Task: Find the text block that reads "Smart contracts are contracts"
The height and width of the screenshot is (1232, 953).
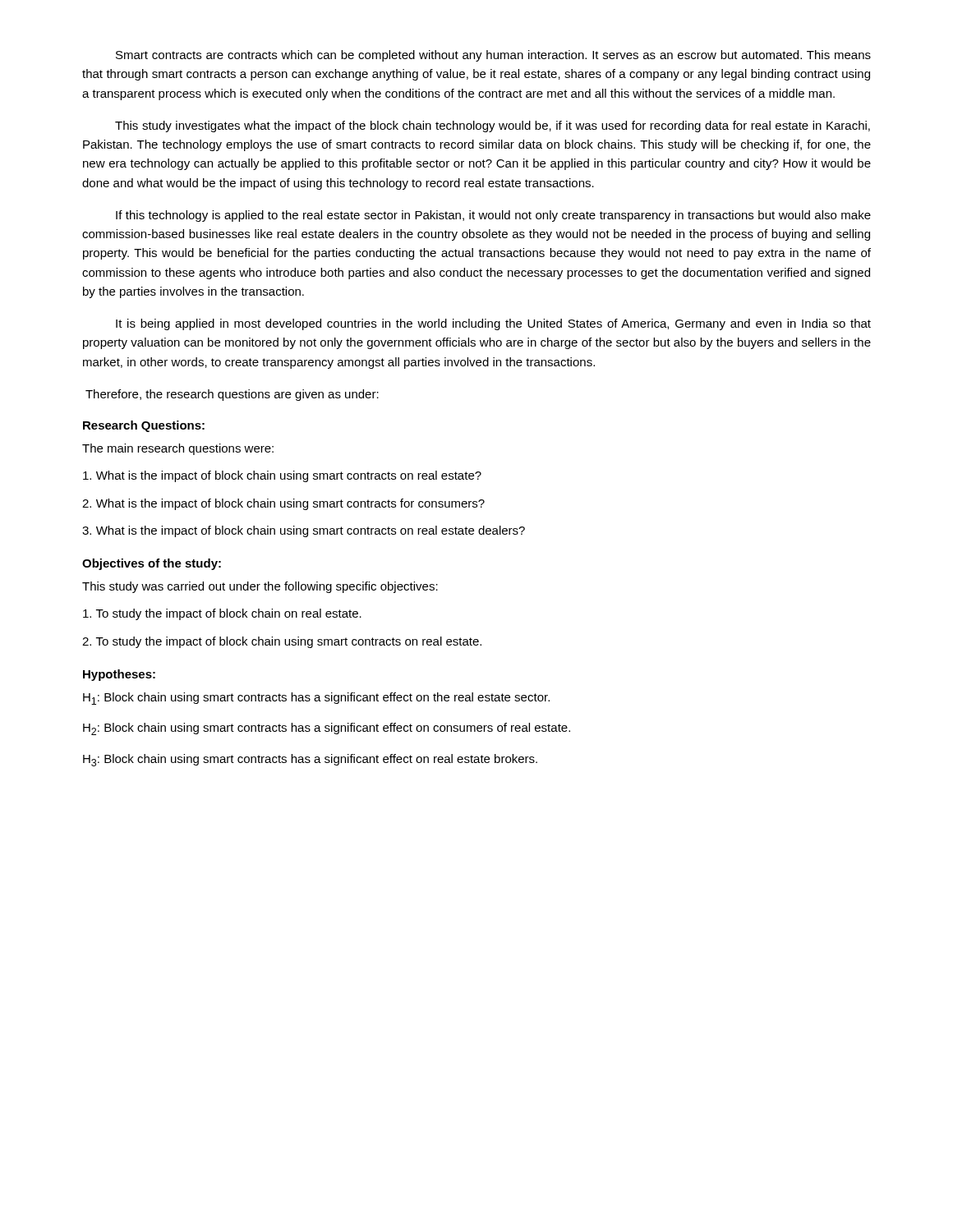Action: (x=476, y=74)
